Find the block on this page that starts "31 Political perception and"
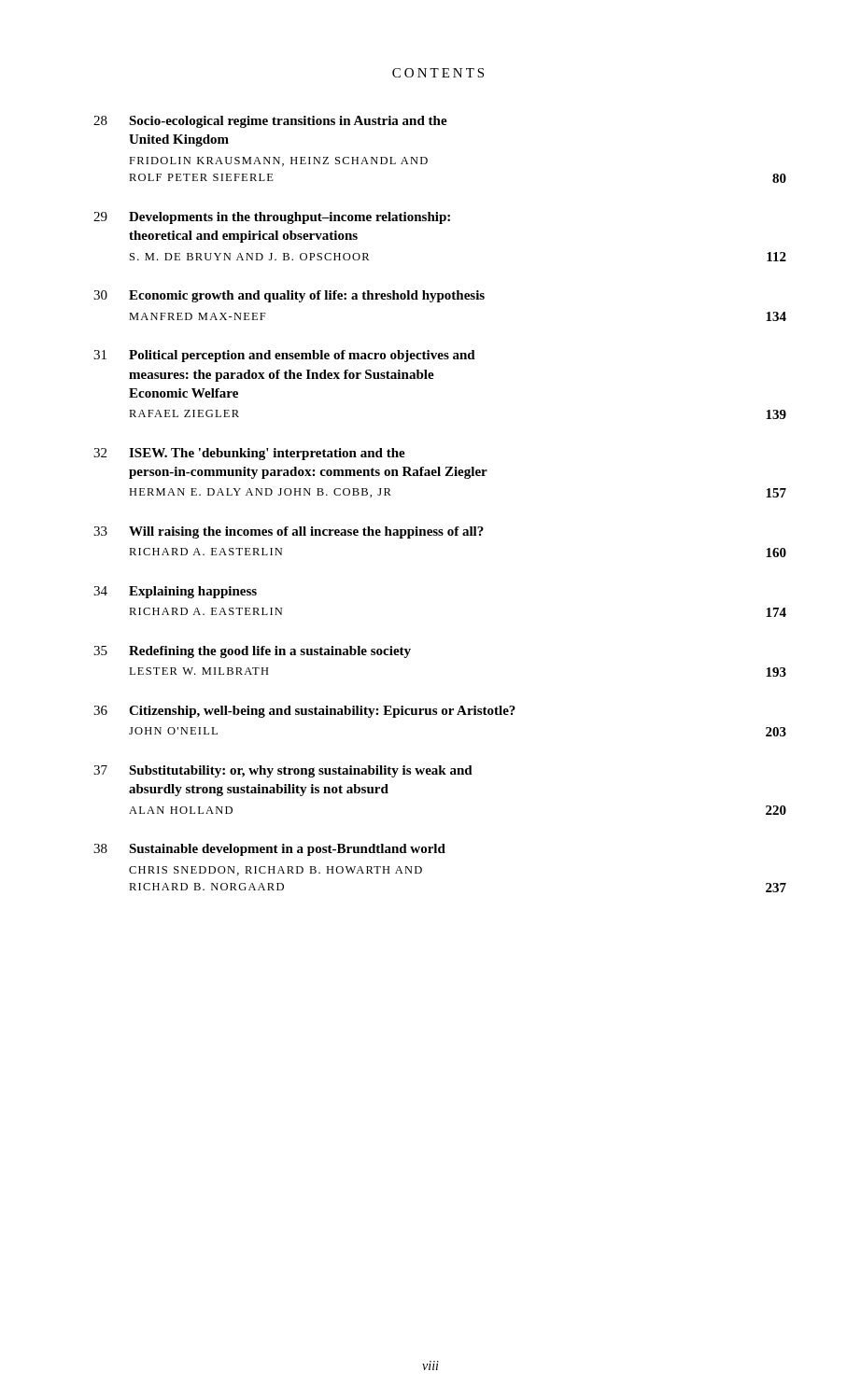 click(x=440, y=384)
